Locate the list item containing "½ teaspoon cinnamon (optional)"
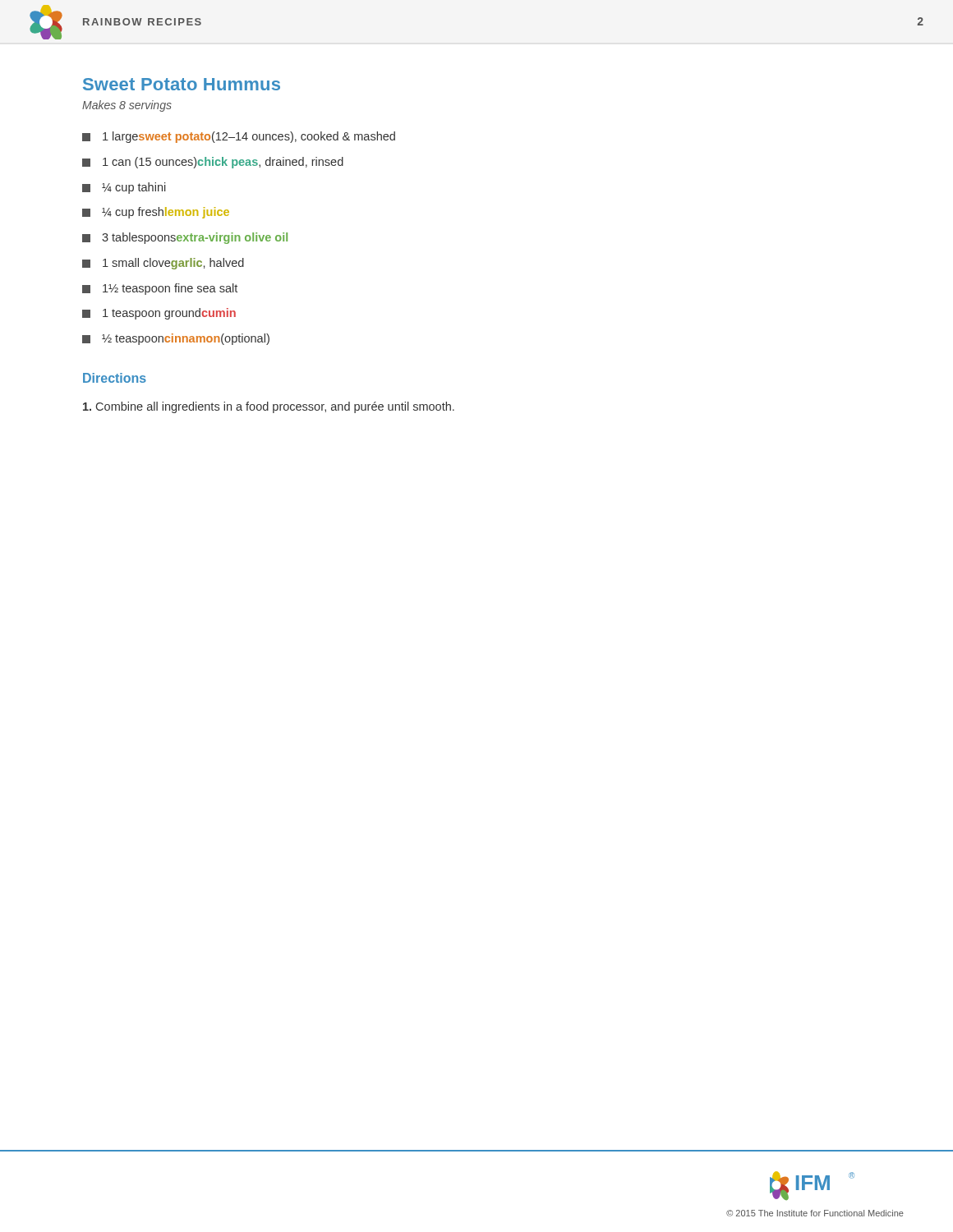953x1232 pixels. click(176, 339)
